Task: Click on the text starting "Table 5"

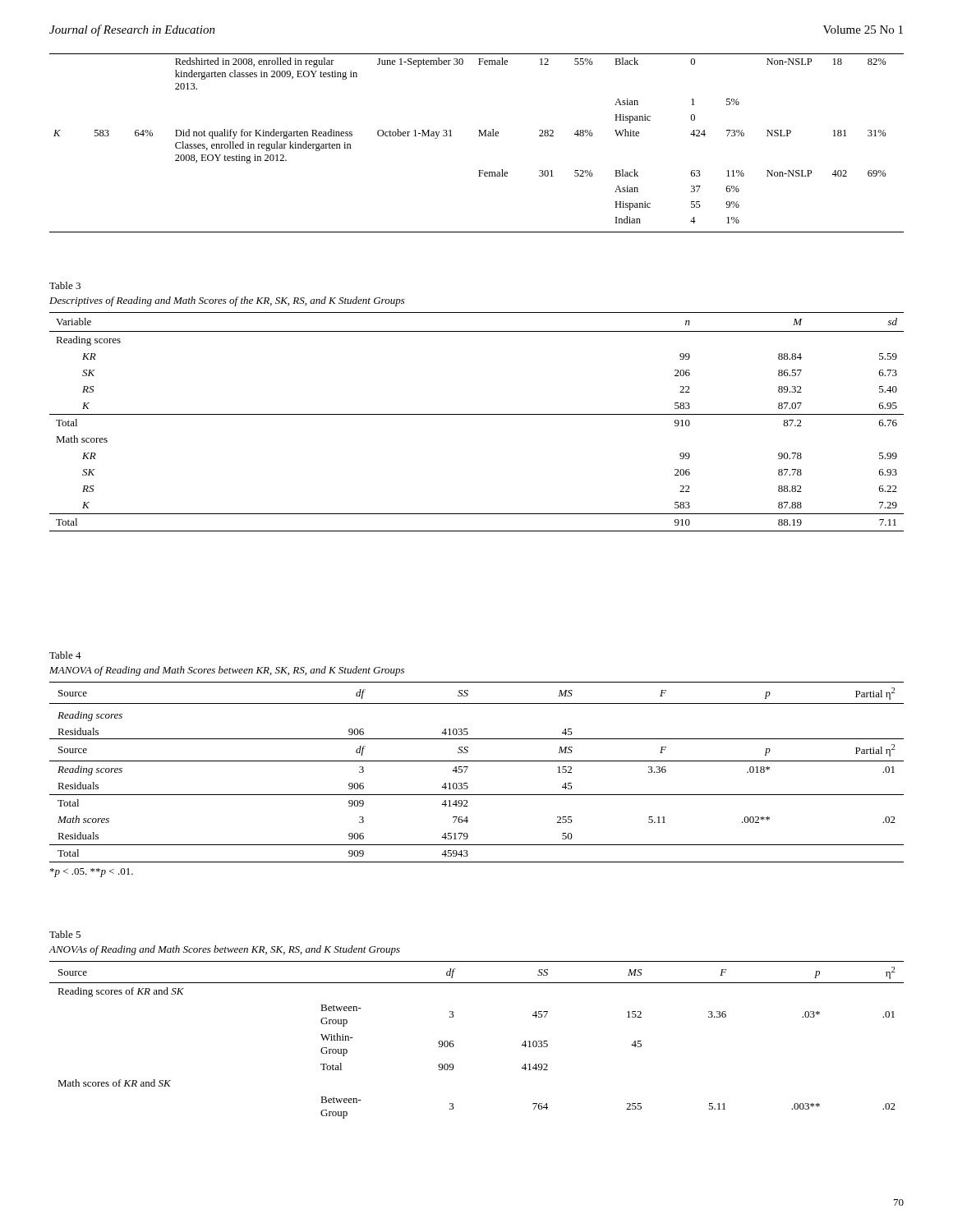Action: pyautogui.click(x=65, y=934)
